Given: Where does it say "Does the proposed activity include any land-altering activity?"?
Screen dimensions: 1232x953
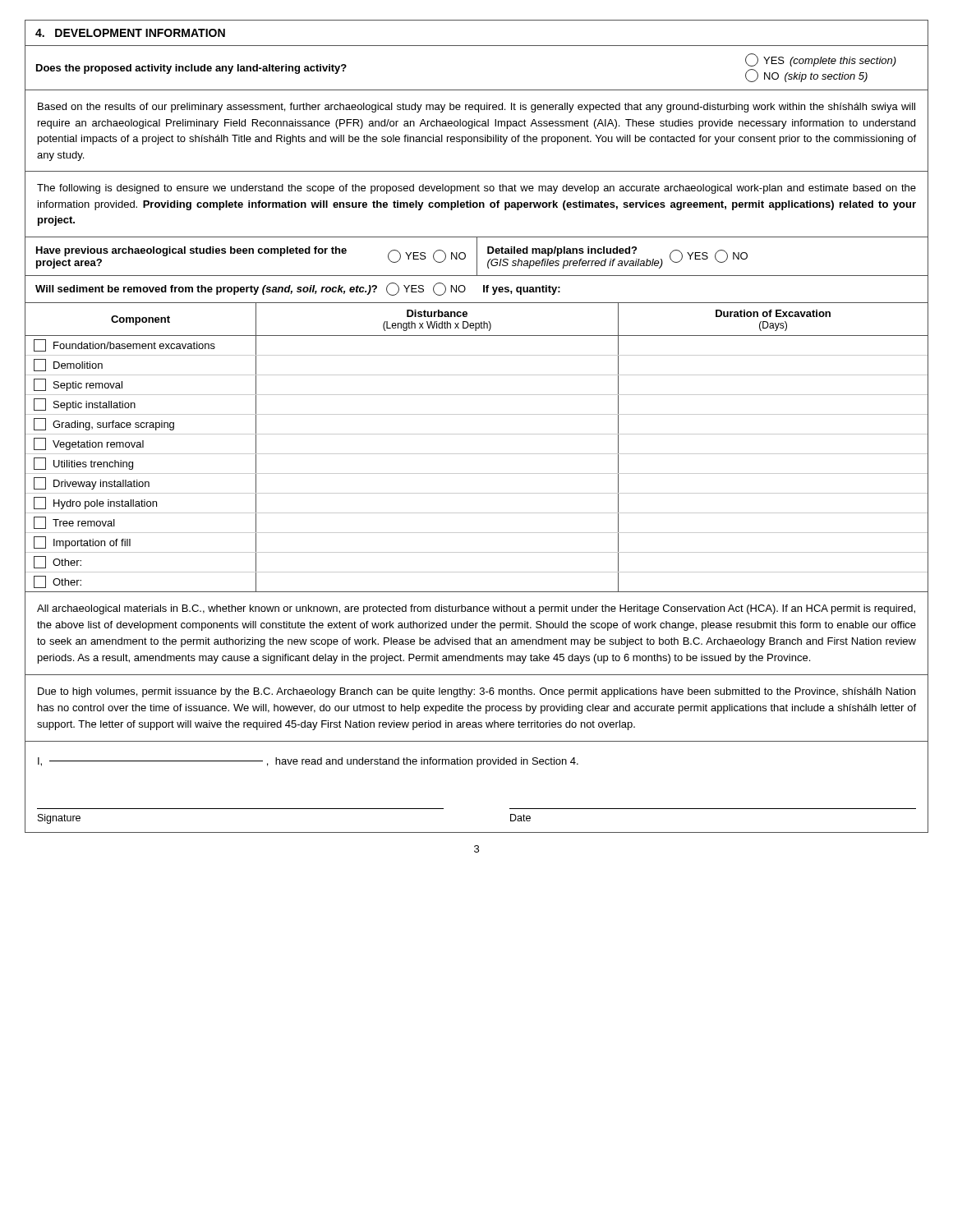Looking at the screenshot, I should click(191, 68).
